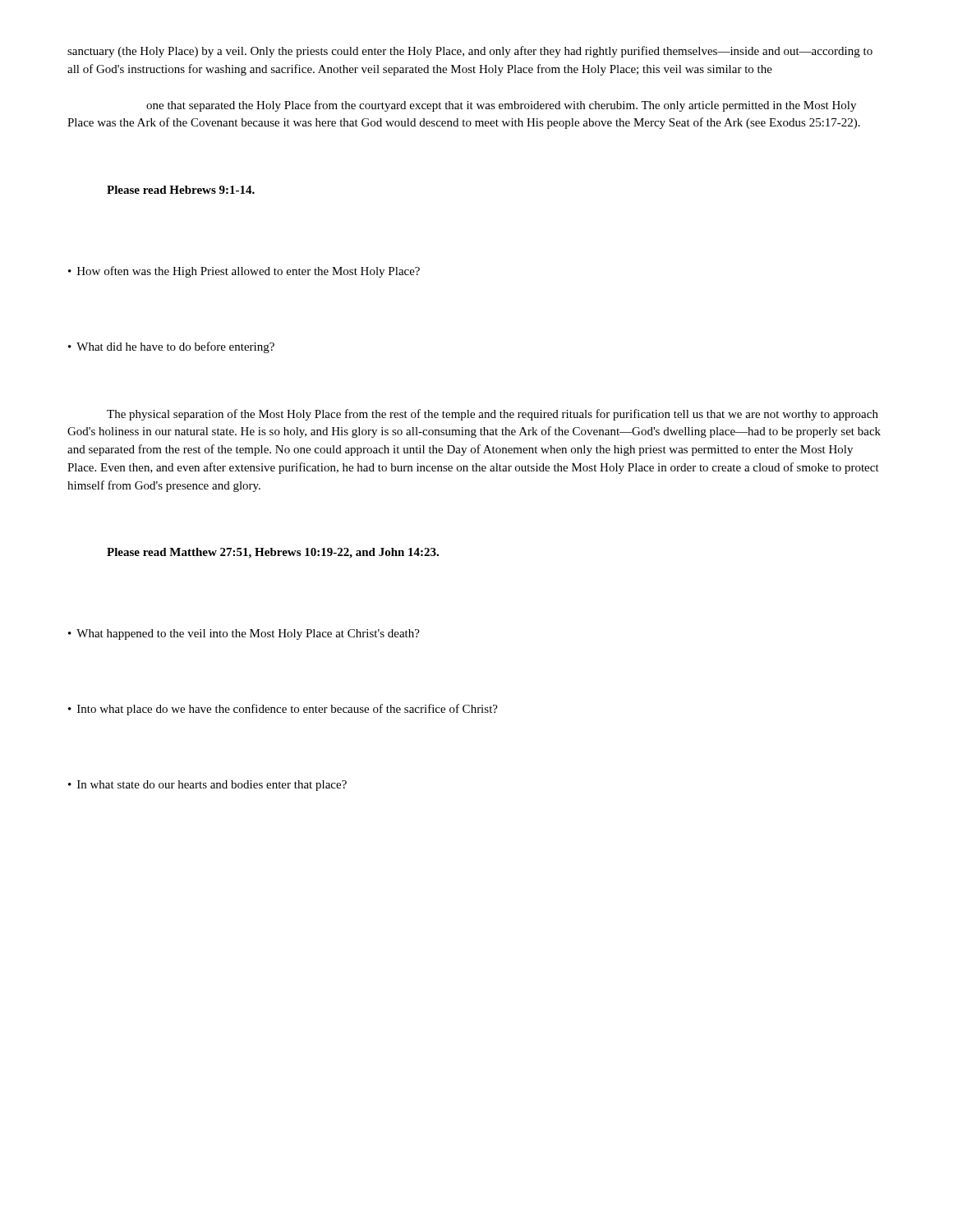
Task: Locate the element starting "• What did he"
Action: tap(171, 347)
